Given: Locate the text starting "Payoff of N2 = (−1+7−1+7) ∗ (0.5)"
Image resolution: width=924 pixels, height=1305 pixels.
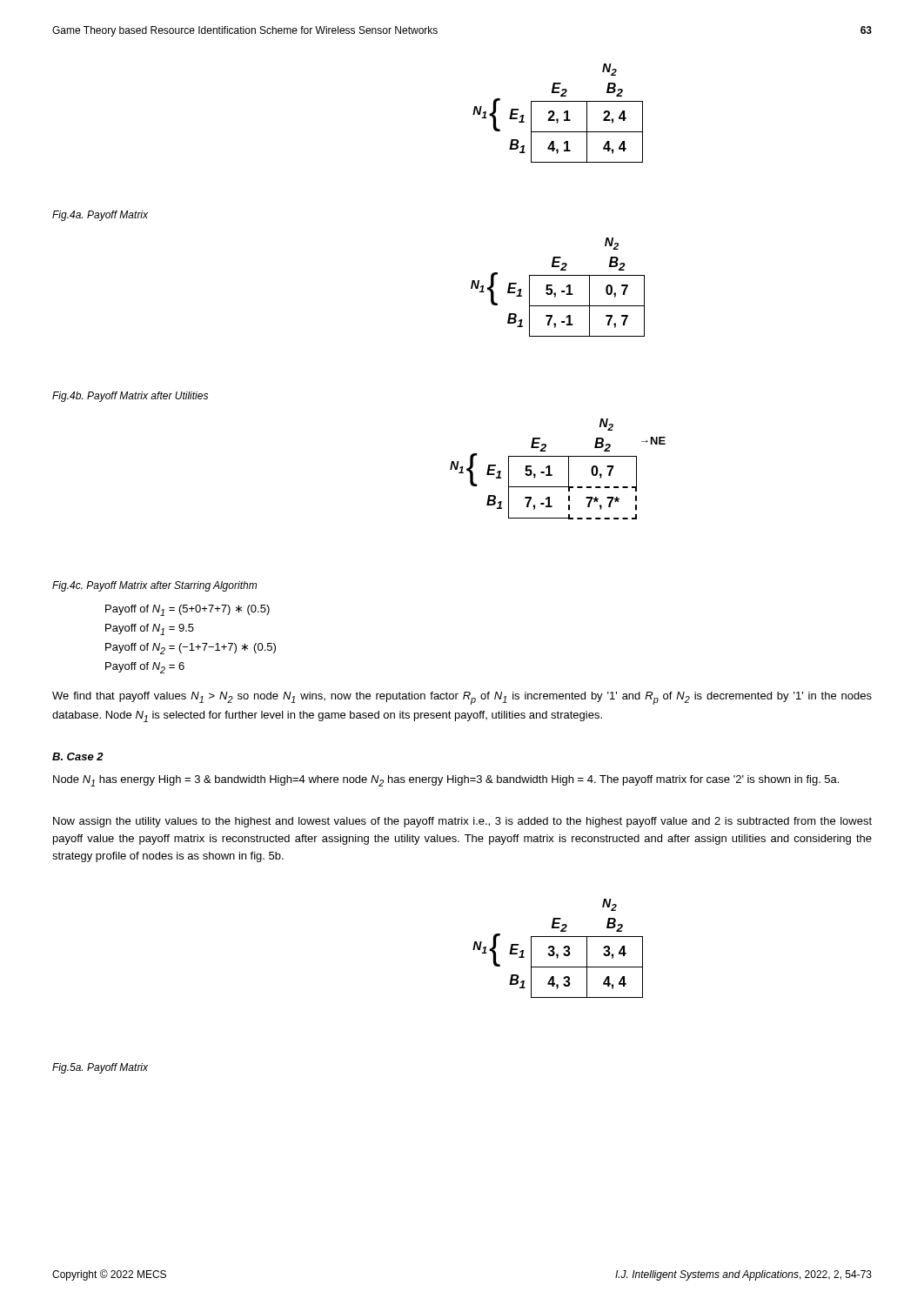Looking at the screenshot, I should click(x=190, y=648).
